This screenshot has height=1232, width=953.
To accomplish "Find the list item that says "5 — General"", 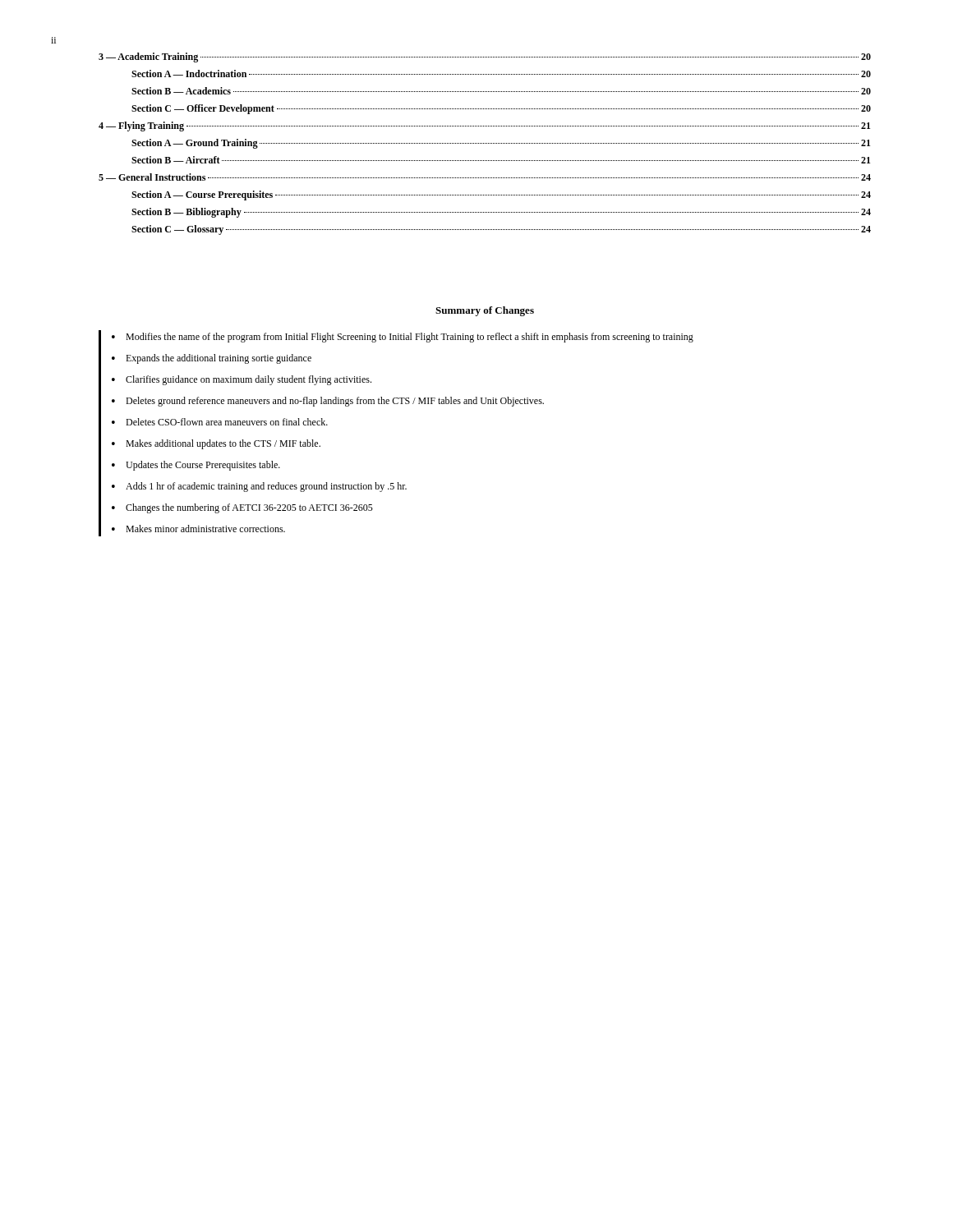I will coord(485,178).
